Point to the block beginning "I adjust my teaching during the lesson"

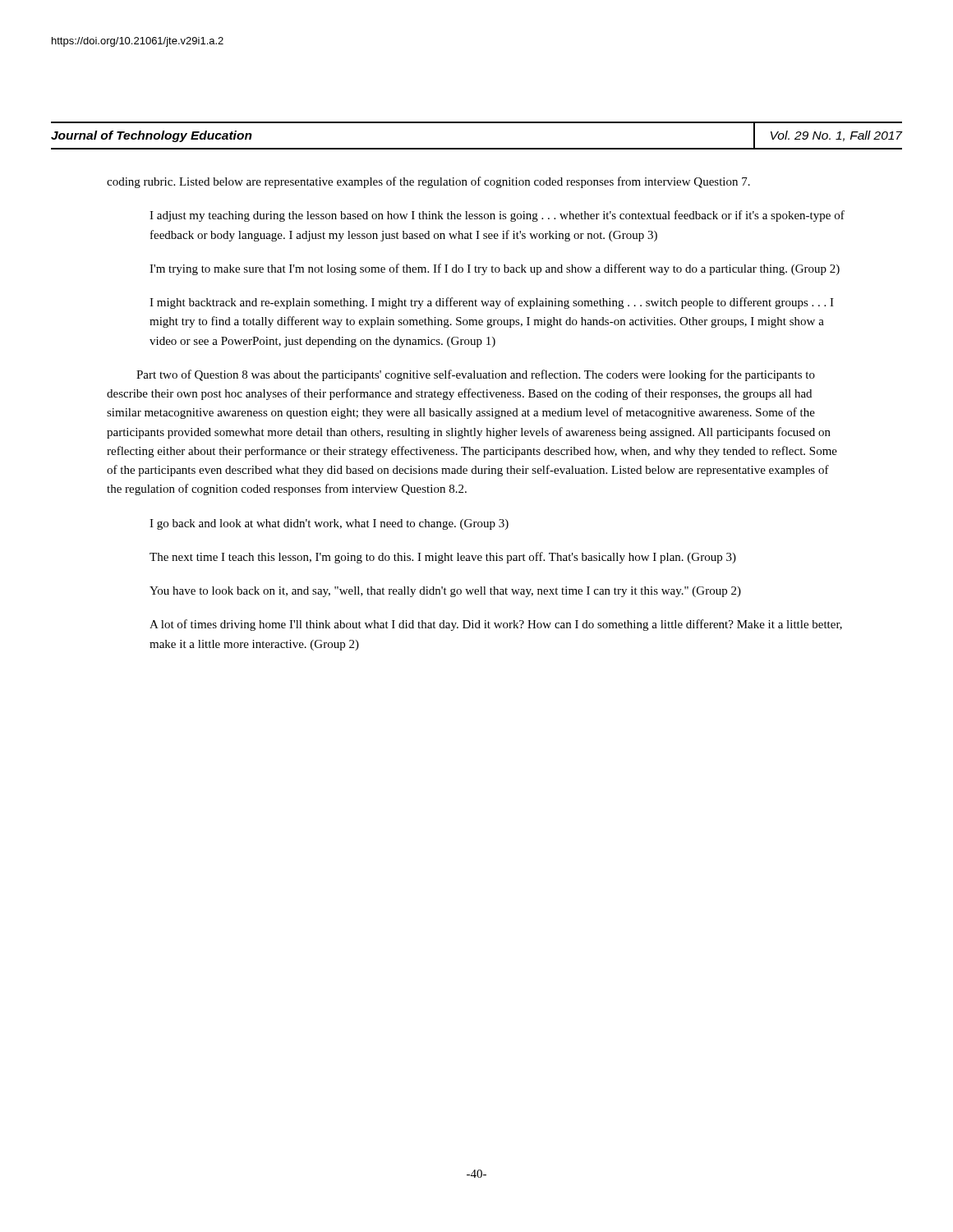[x=497, y=225]
